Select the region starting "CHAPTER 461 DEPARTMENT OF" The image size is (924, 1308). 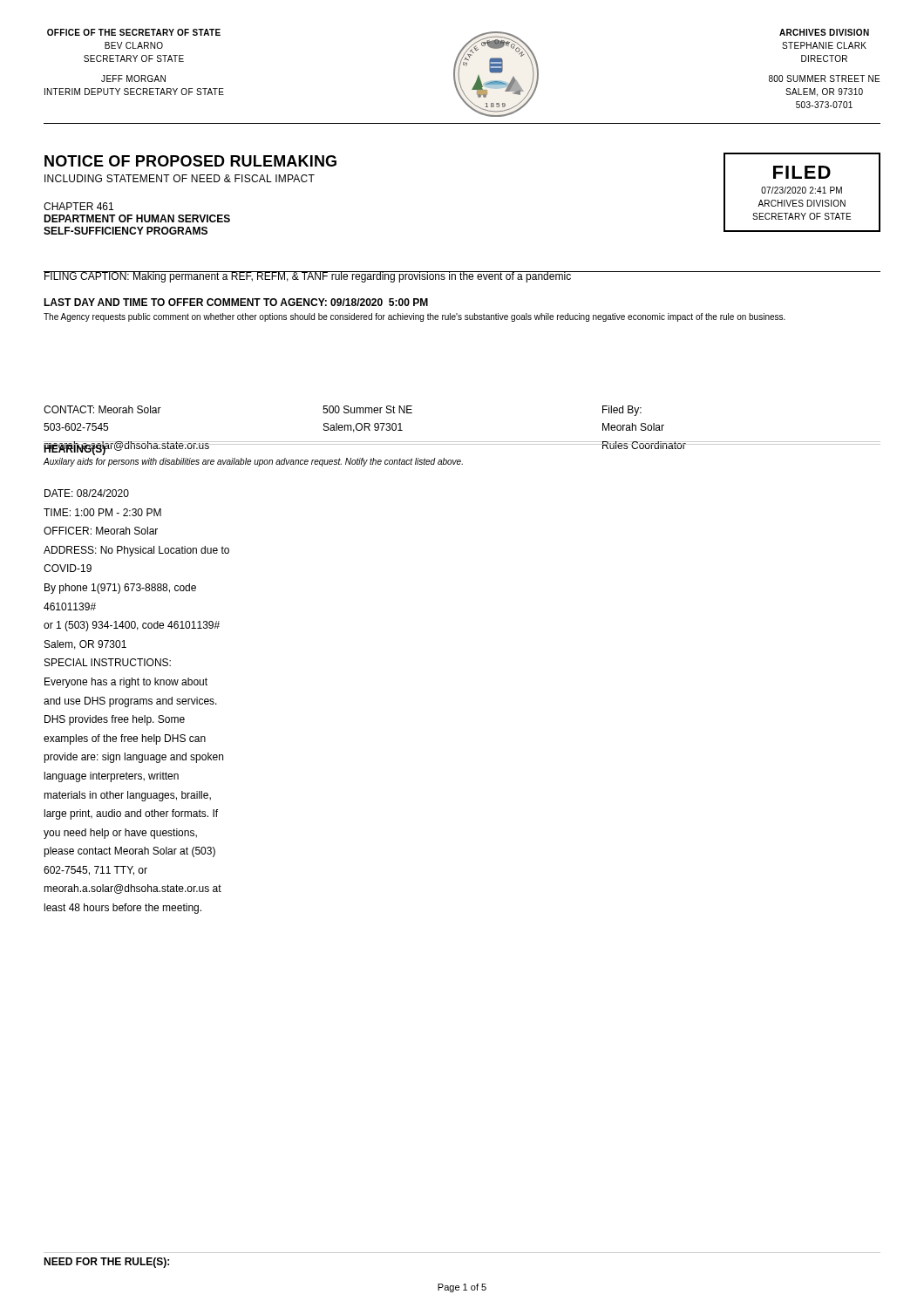click(137, 219)
